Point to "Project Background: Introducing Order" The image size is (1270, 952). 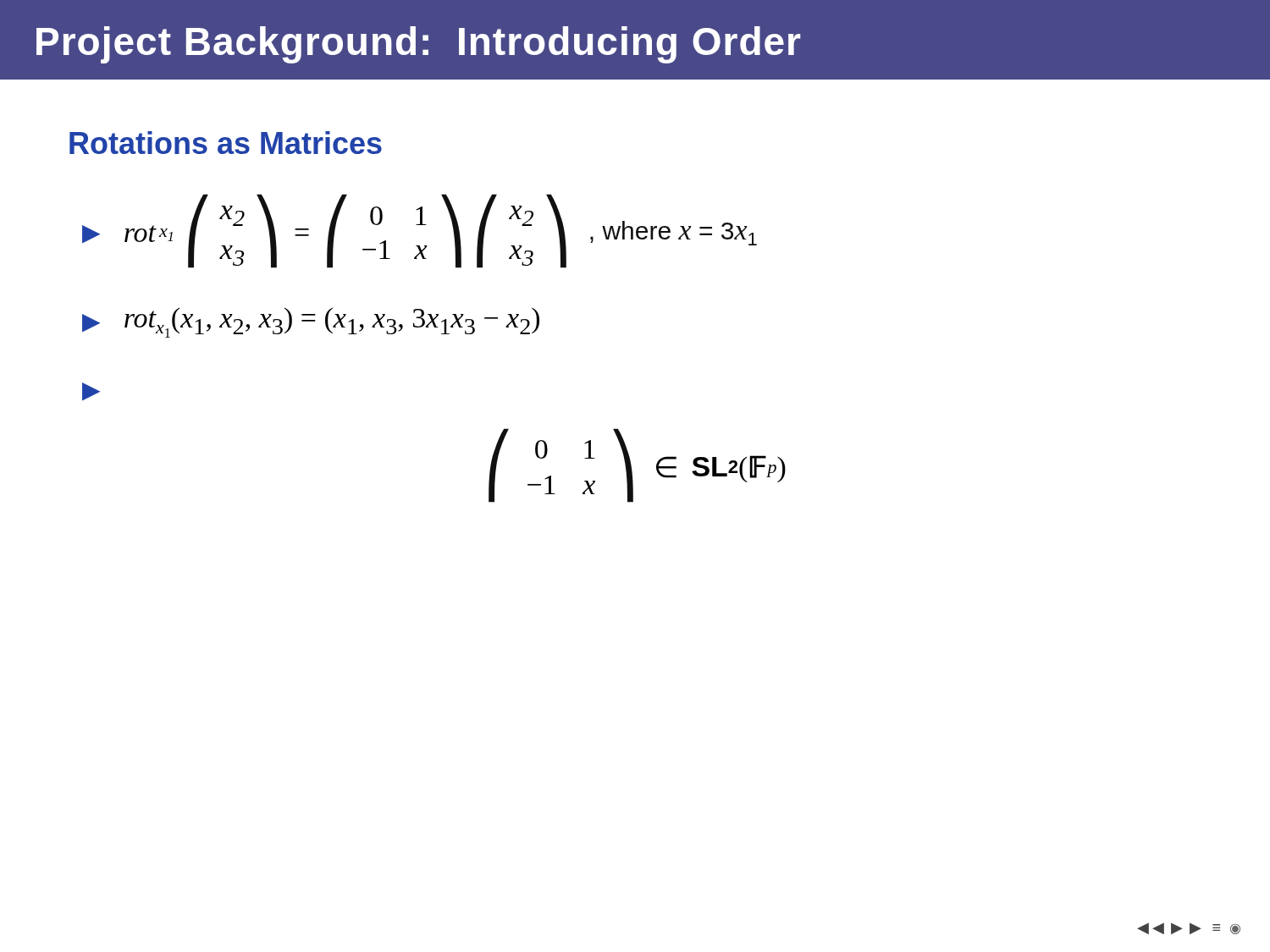(418, 41)
